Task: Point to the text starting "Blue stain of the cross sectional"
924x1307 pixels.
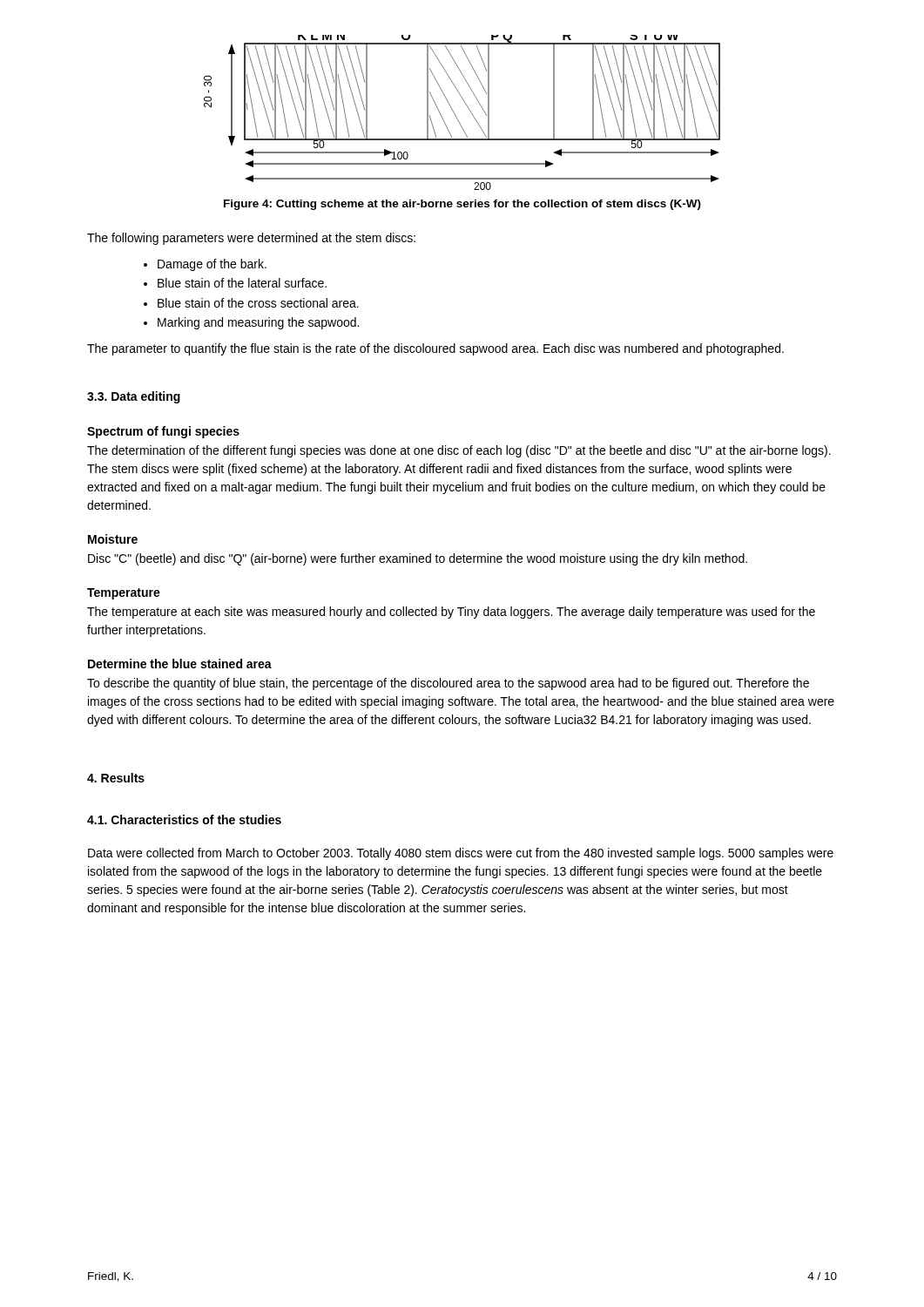Action: [x=258, y=303]
